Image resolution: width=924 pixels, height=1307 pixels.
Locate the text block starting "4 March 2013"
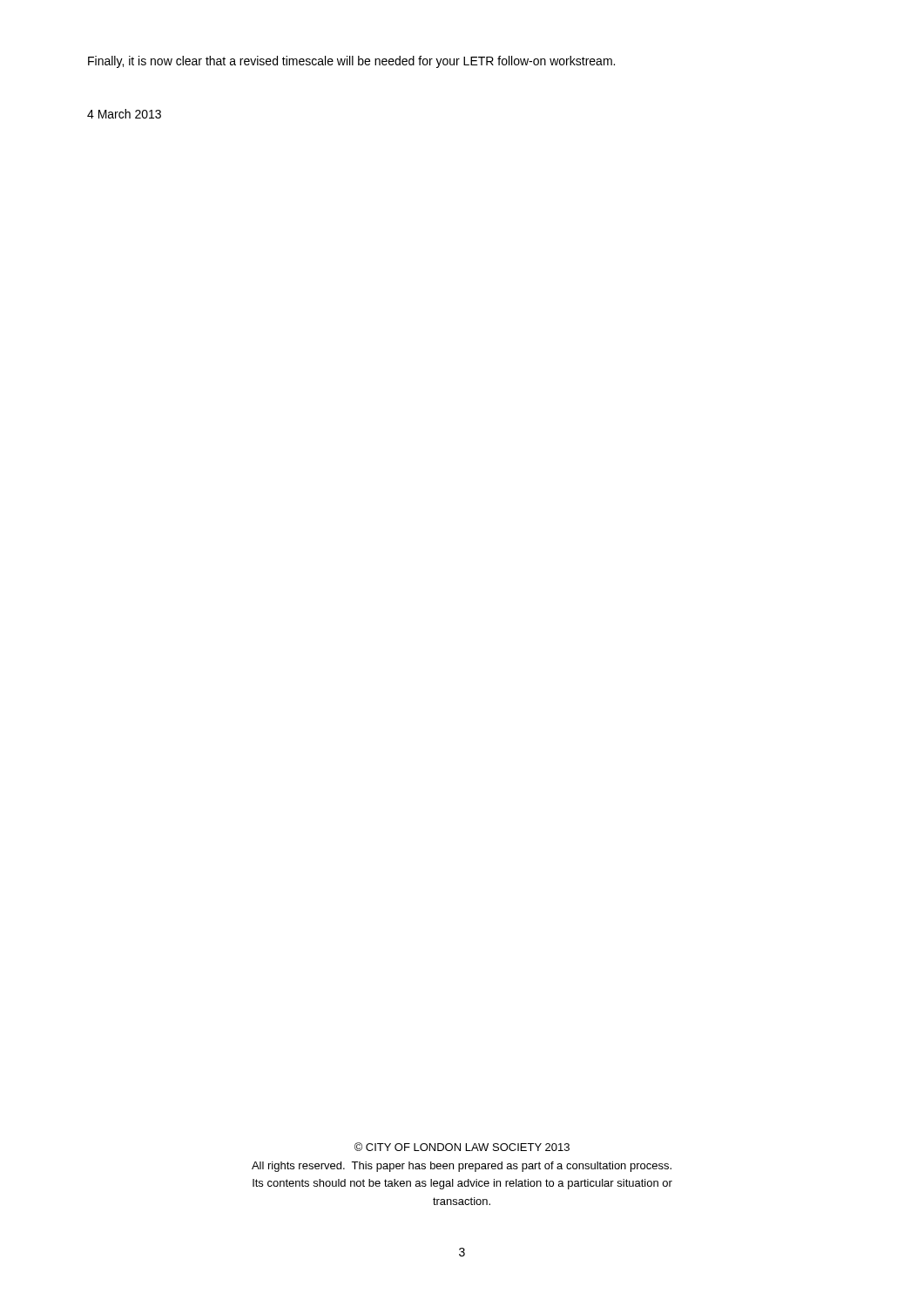tap(124, 114)
